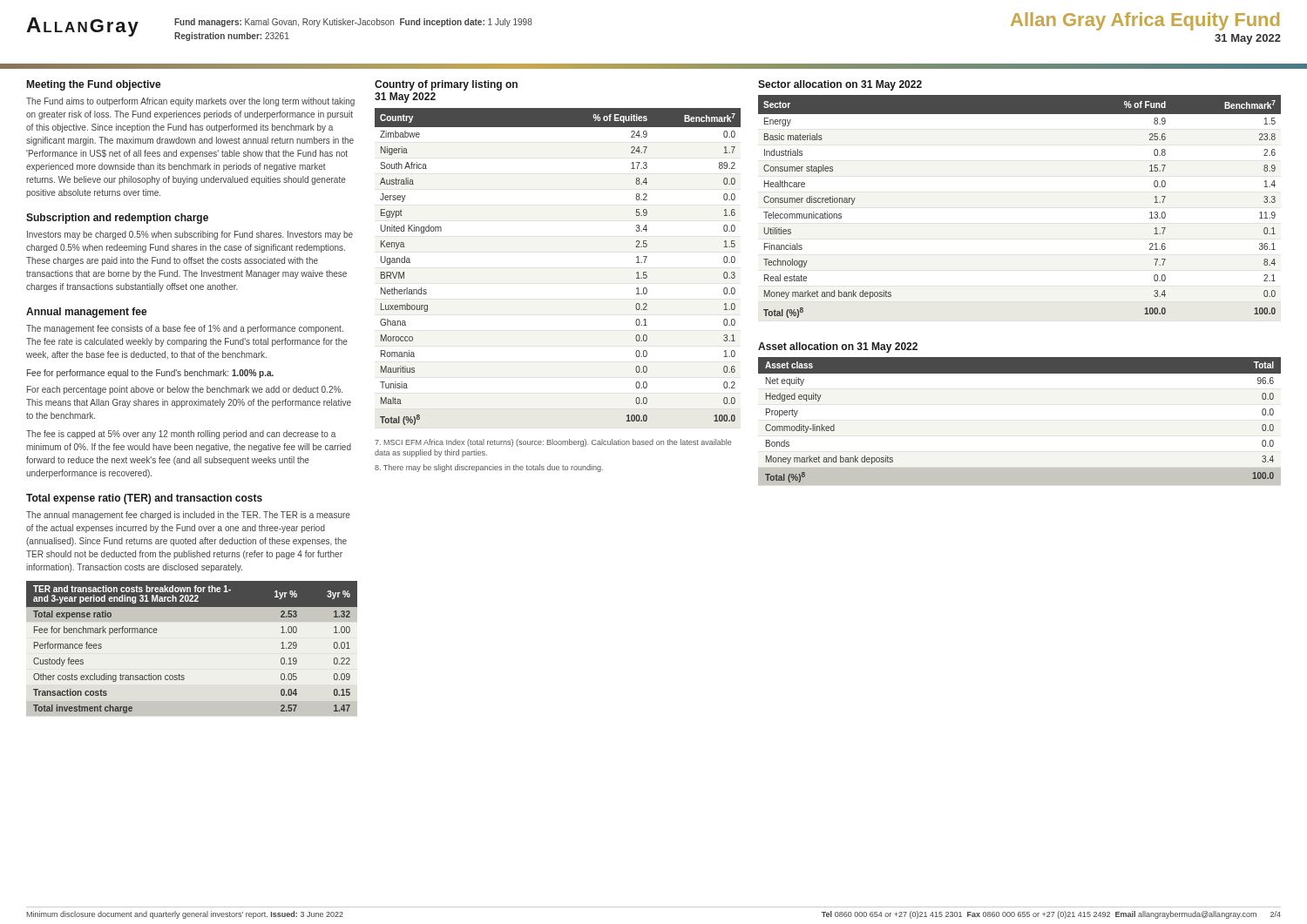1307x924 pixels.
Task: Click where it says "Subscription and redemption charge"
Action: click(x=117, y=218)
